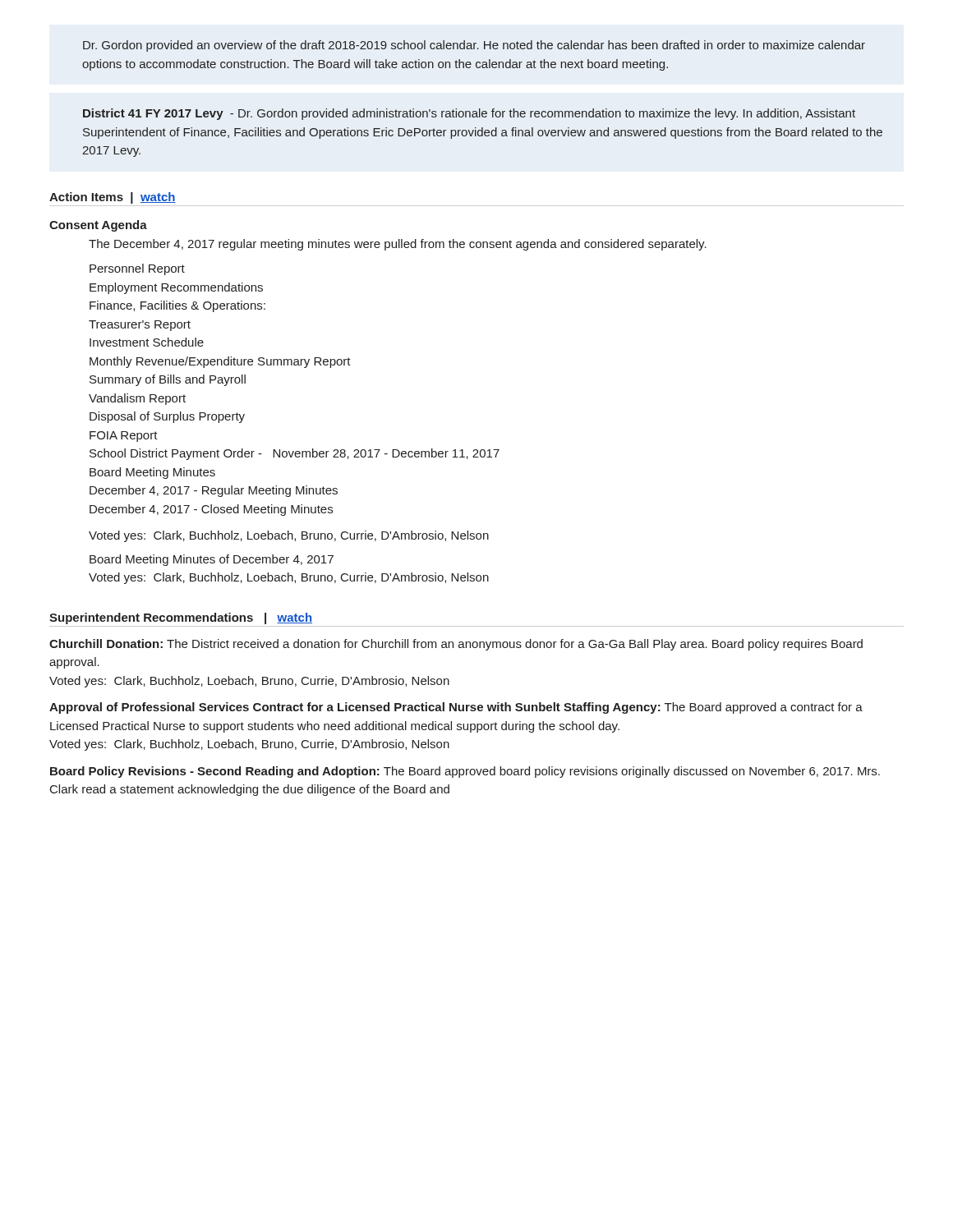Where is the passage that starts "Churchill Donation: The District"?

456,645
